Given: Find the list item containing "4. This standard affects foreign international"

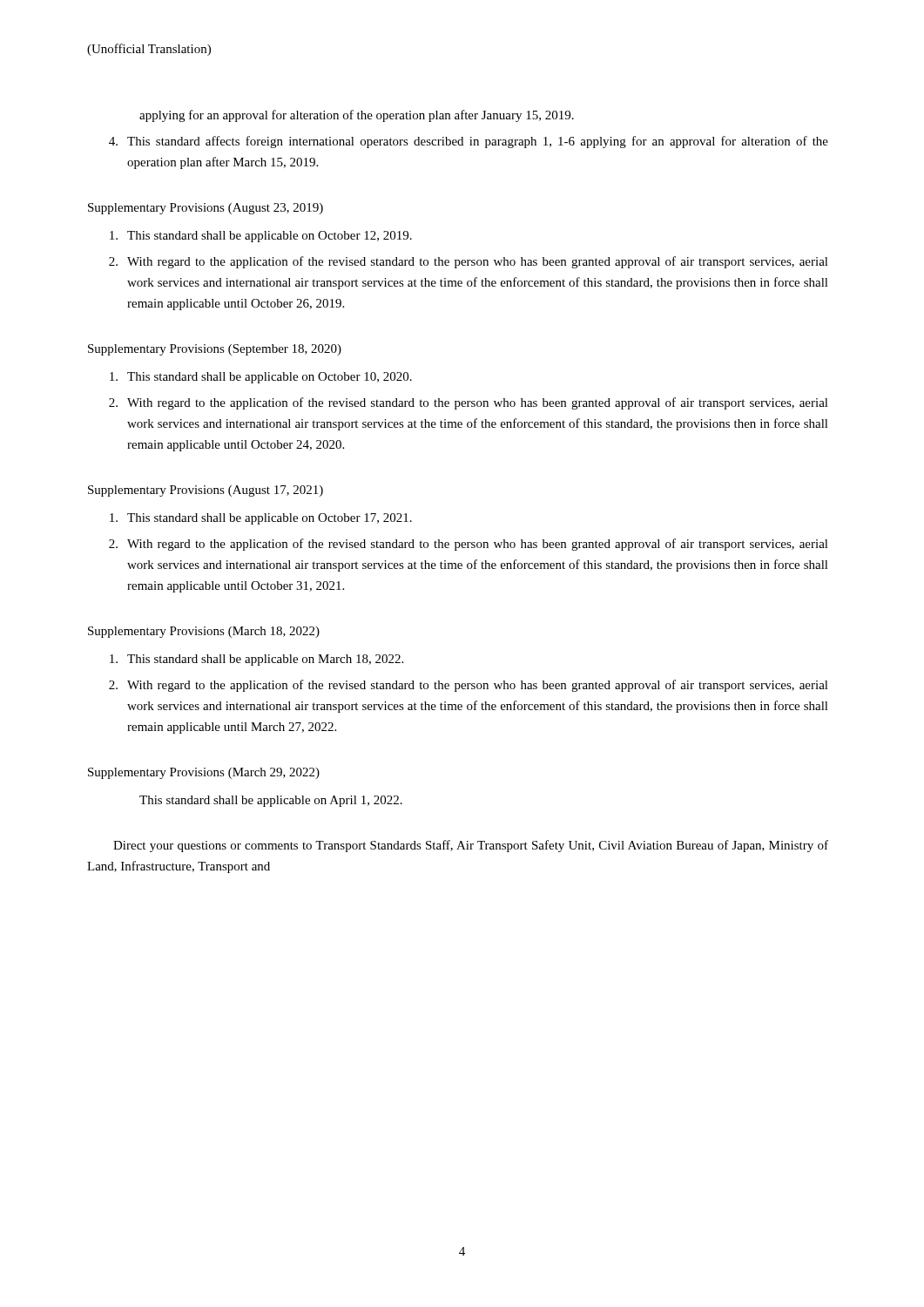Looking at the screenshot, I should click(458, 152).
